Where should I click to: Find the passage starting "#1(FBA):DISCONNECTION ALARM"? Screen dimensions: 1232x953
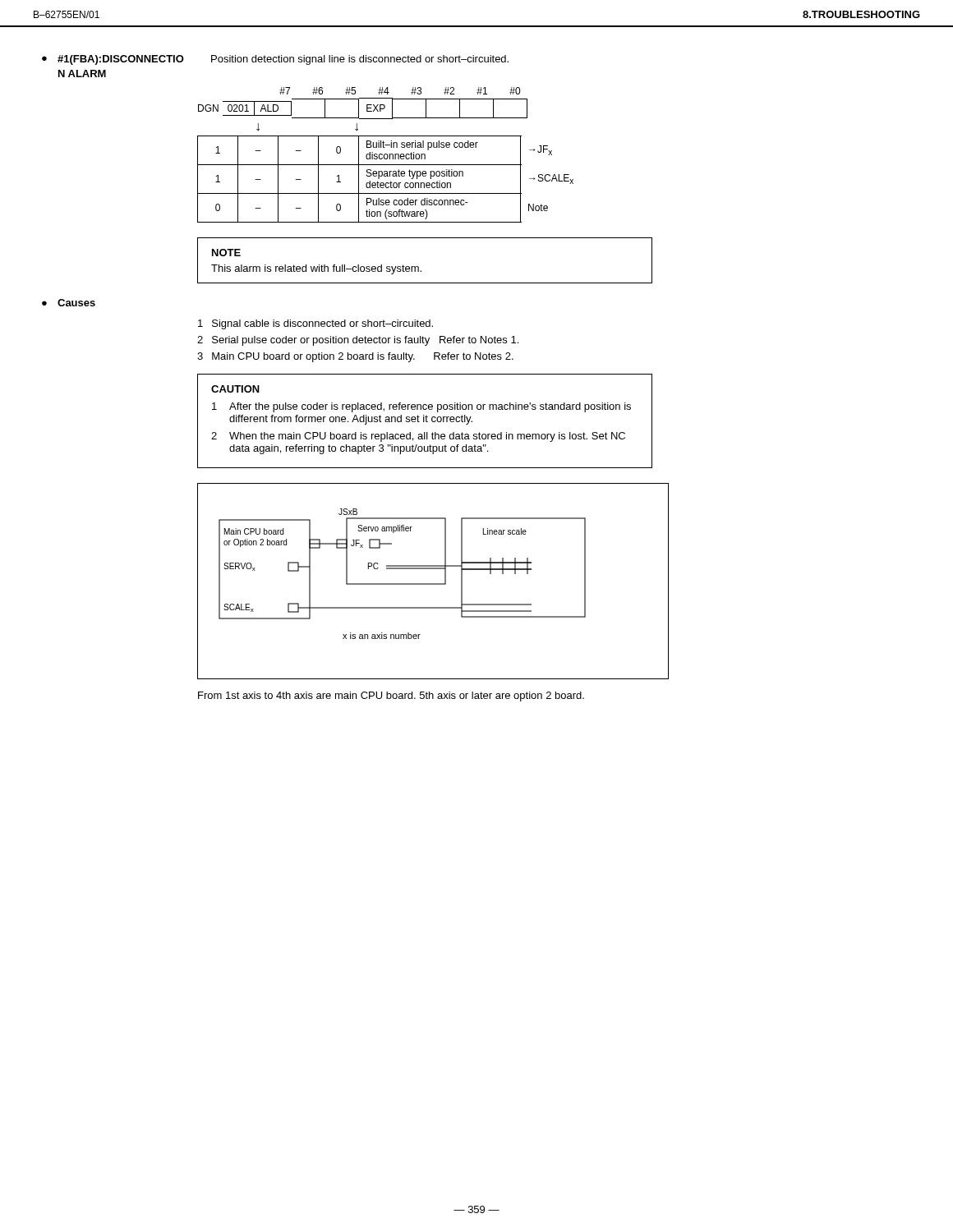[121, 66]
